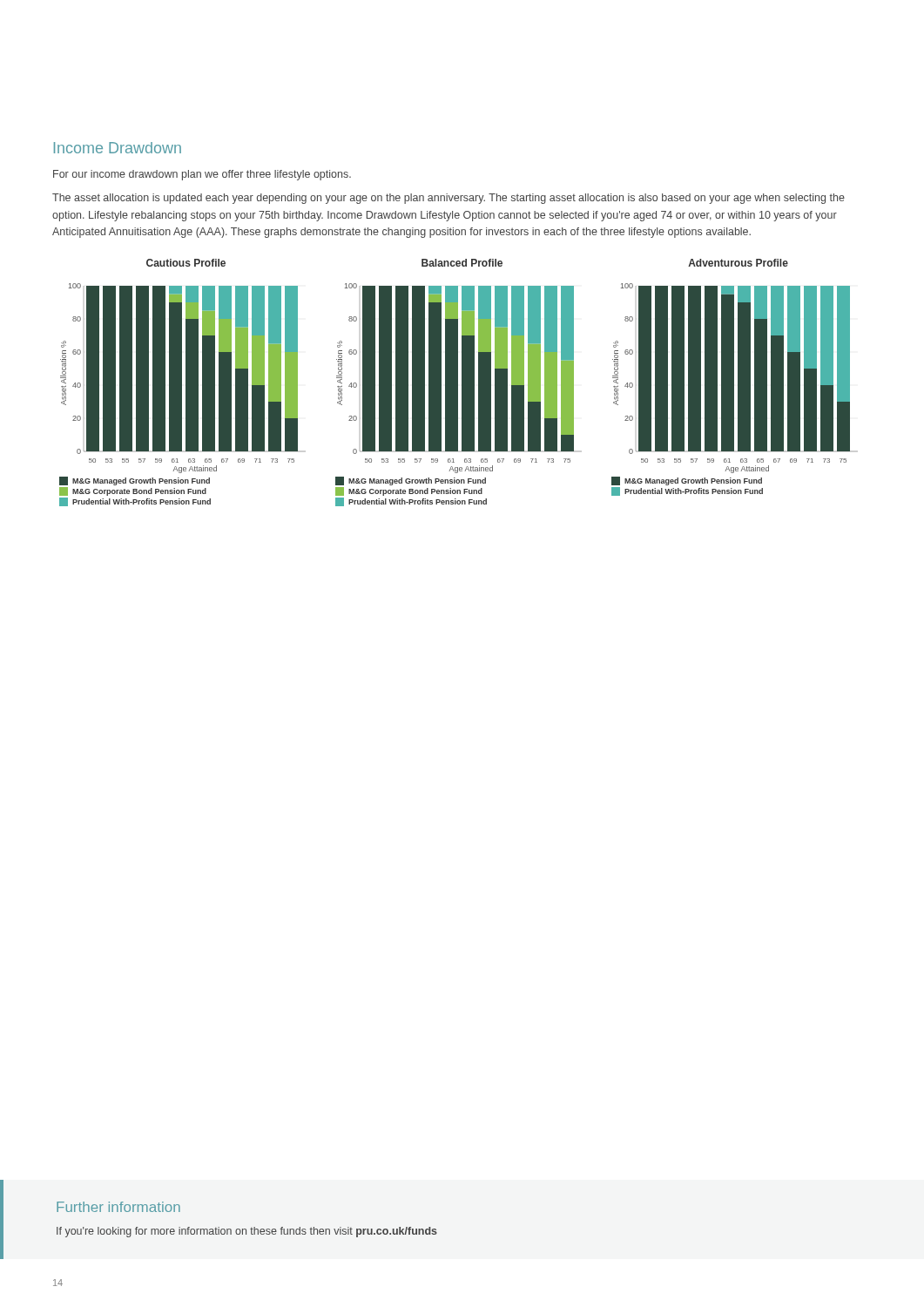Screen dimensions: 1307x924
Task: Select the block starting "The asset allocation is updated each year"
Action: [448, 215]
